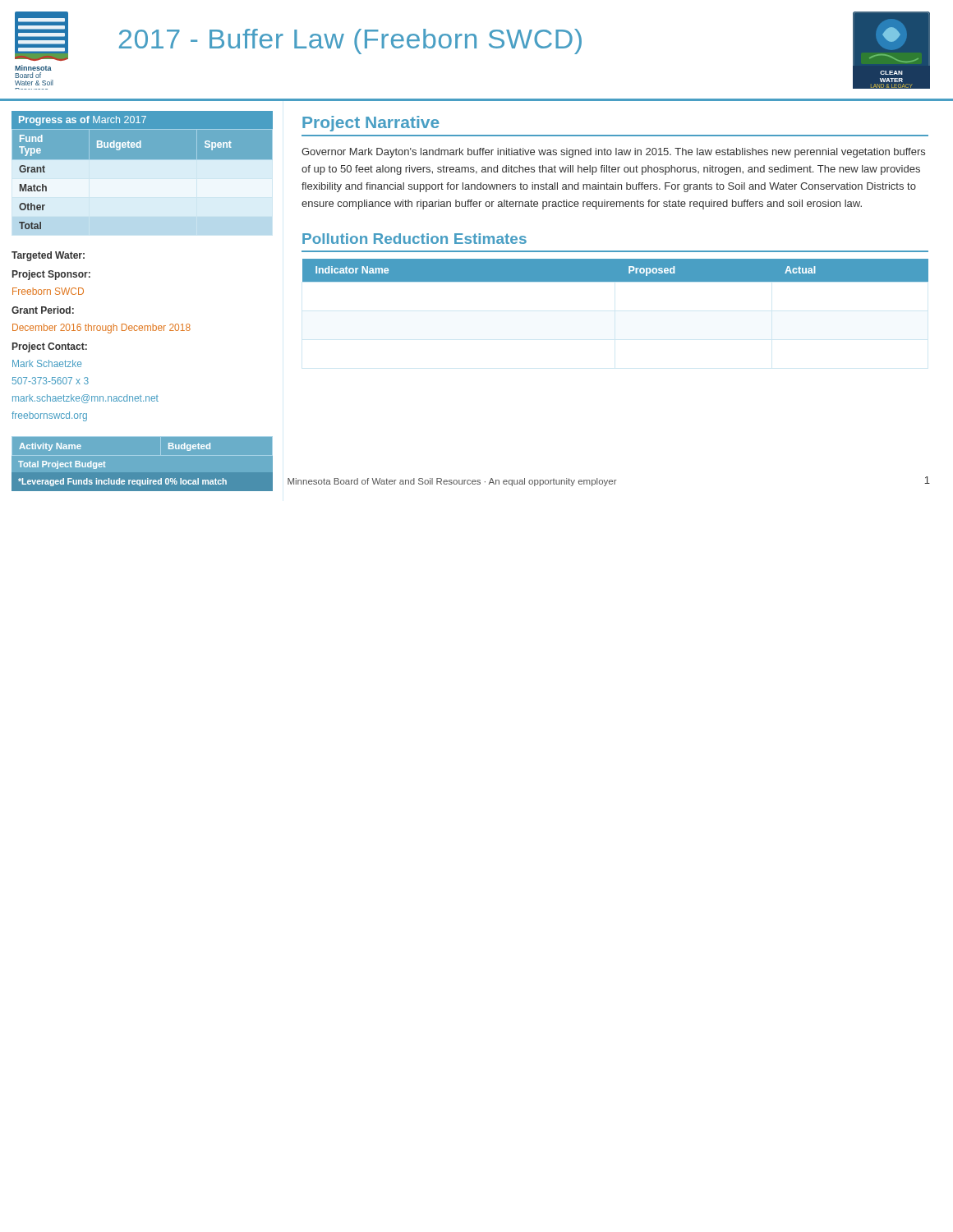Select the text block with the text "Targeted Water: Project Sponsor: Freeborn SWCD Grant"

142,336
